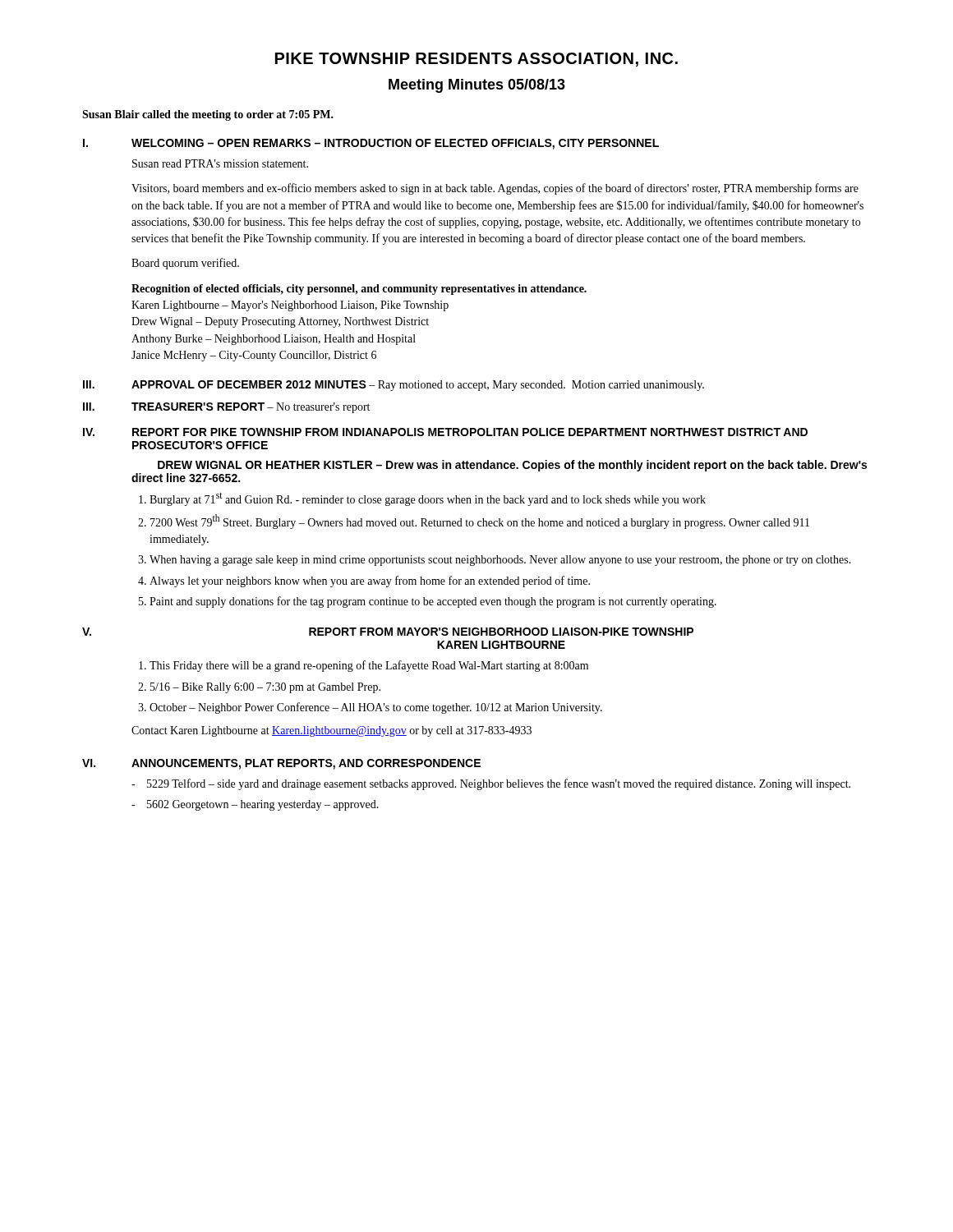Find the block on this page that starts "5229 Telford – side"
The height and width of the screenshot is (1232, 953).
click(499, 784)
